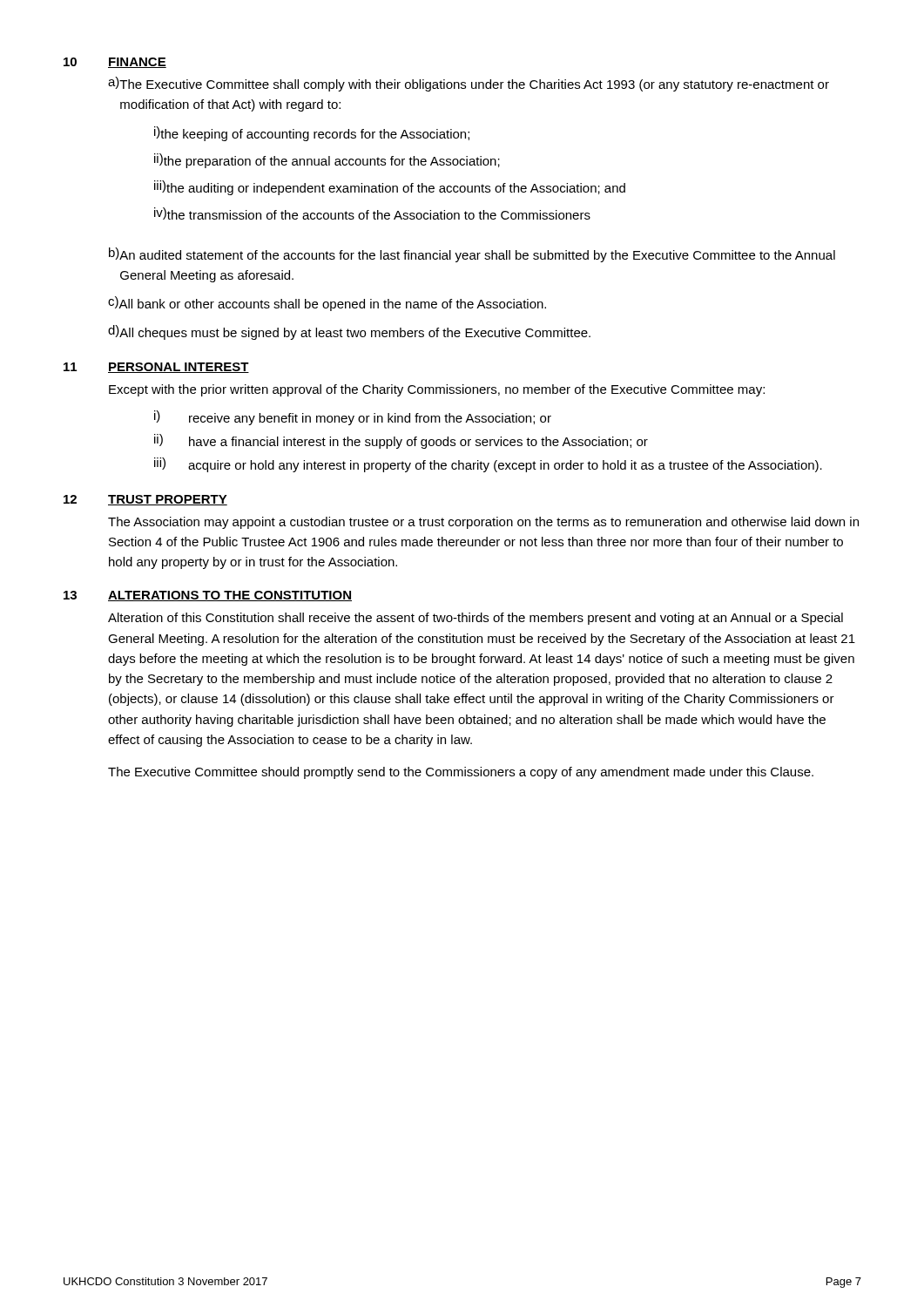Locate the block of text that opens with "ii) the preparation of the annual accounts"
Viewport: 924px width, 1307px height.
462,161
